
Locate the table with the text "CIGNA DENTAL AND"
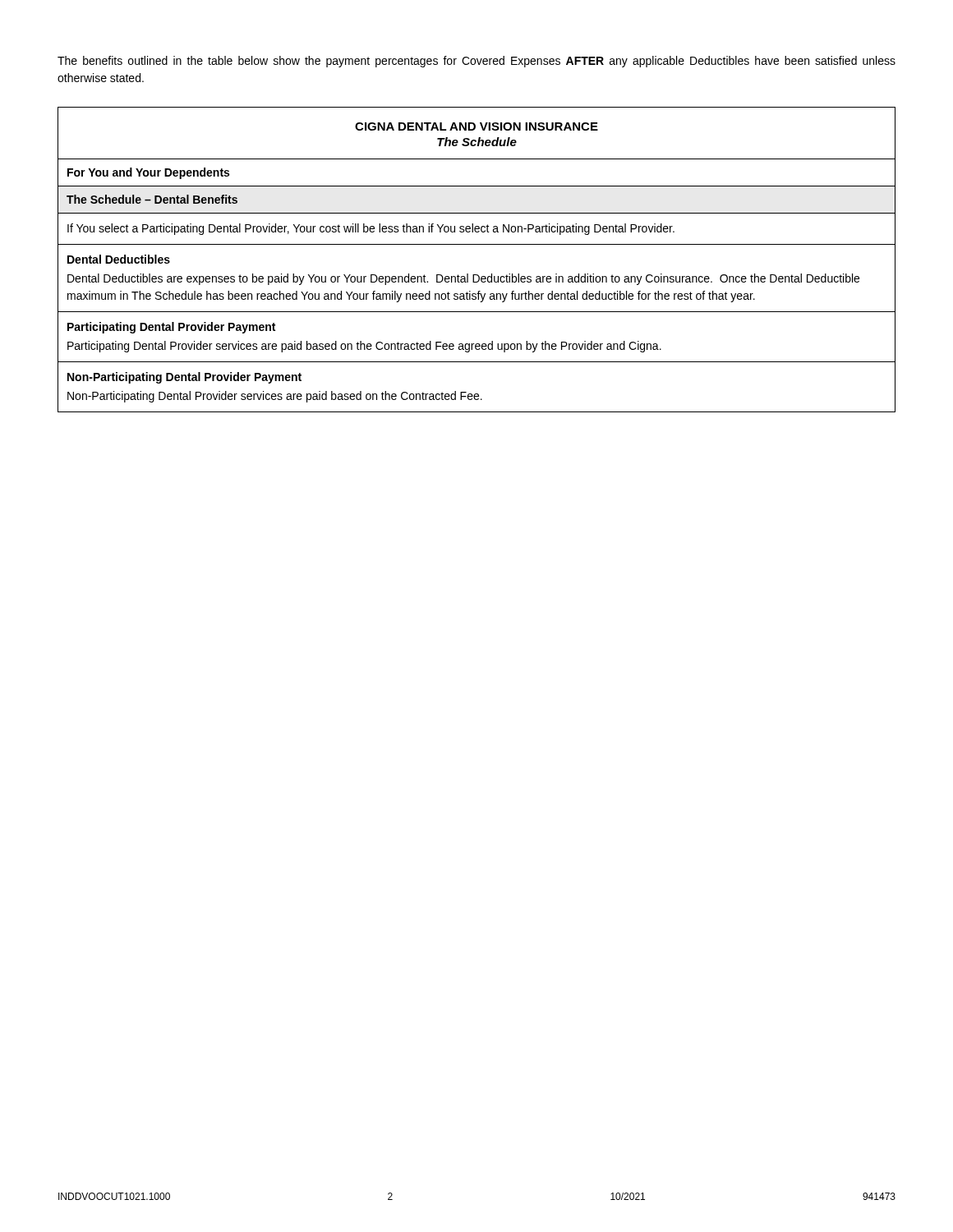pyautogui.click(x=476, y=260)
